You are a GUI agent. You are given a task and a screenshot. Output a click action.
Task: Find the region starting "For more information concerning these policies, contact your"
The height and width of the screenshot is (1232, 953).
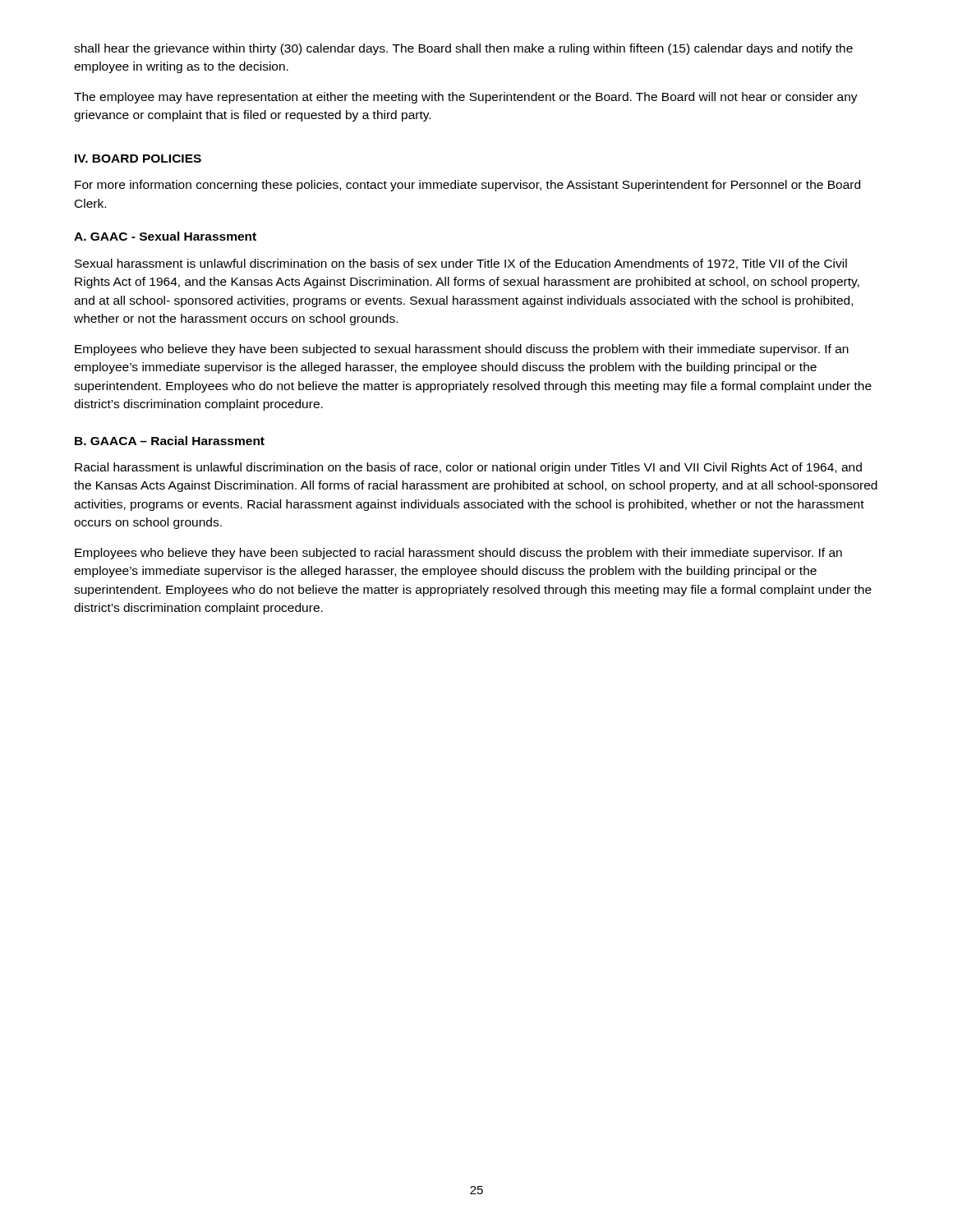coord(467,194)
